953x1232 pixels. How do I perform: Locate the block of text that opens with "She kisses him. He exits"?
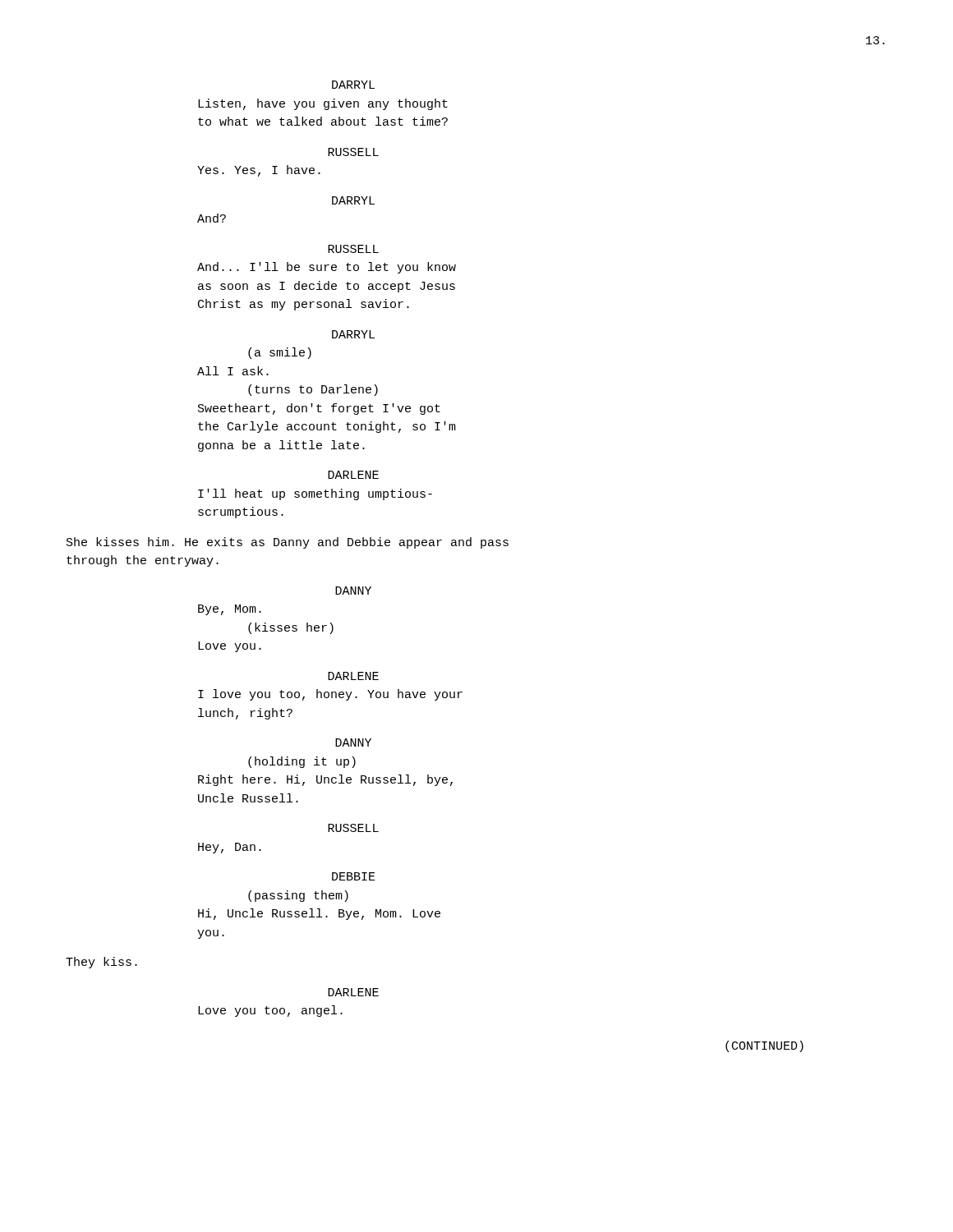pos(435,553)
